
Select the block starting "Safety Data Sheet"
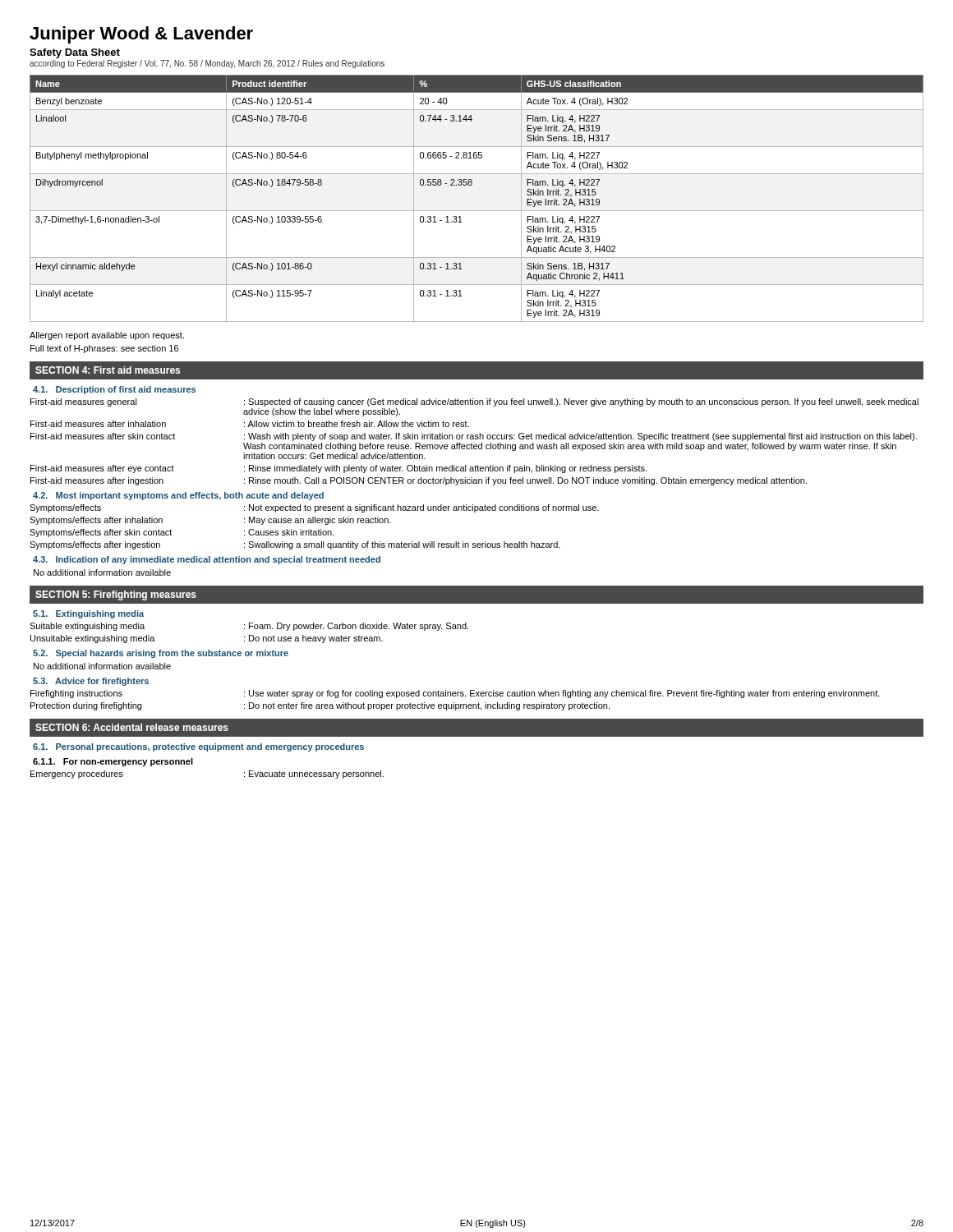point(75,53)
